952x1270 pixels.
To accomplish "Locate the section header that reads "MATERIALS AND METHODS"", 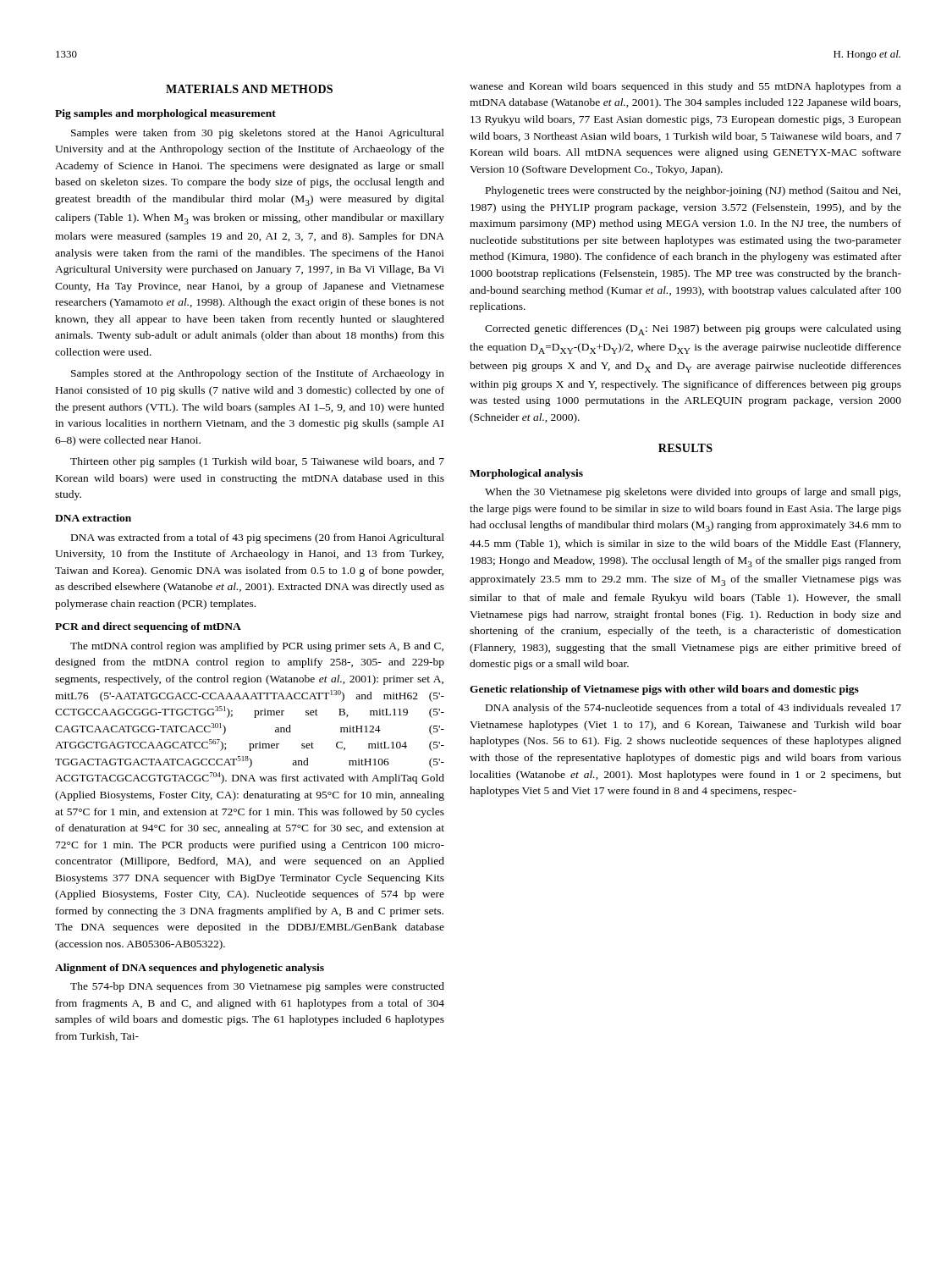I will click(x=250, y=89).
